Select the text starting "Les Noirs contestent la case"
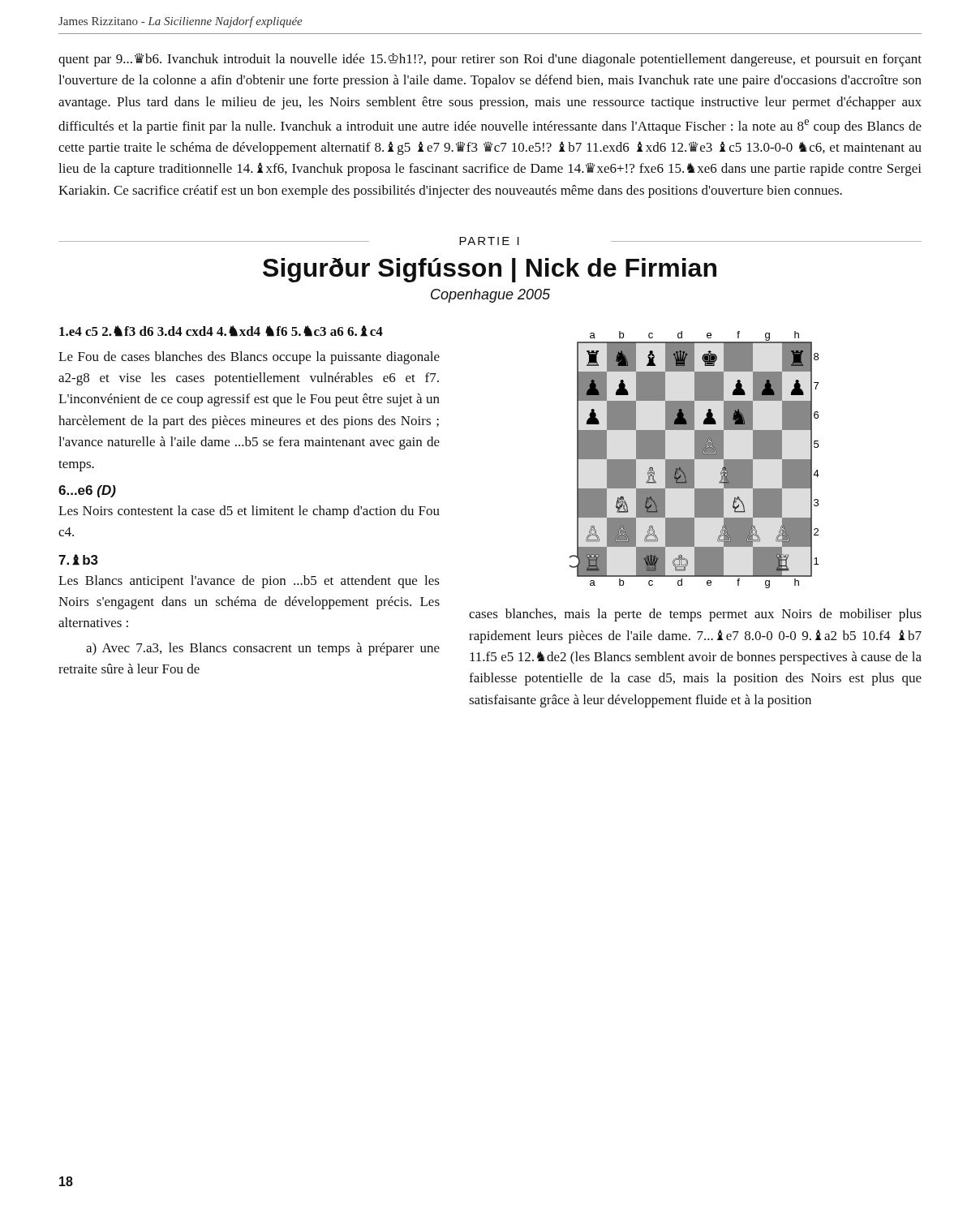 pos(249,521)
